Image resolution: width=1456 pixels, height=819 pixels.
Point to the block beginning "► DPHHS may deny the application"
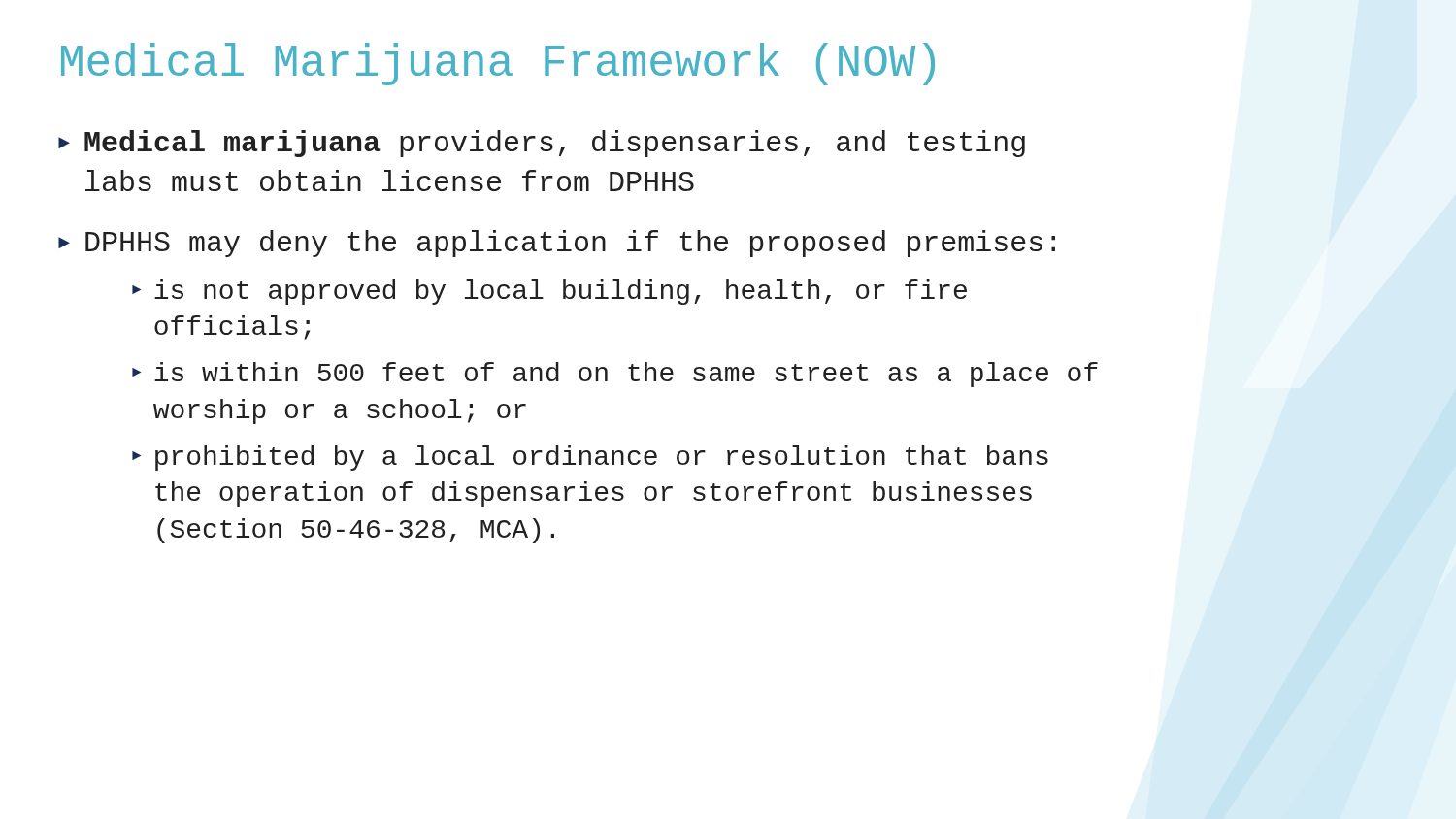[582, 392]
